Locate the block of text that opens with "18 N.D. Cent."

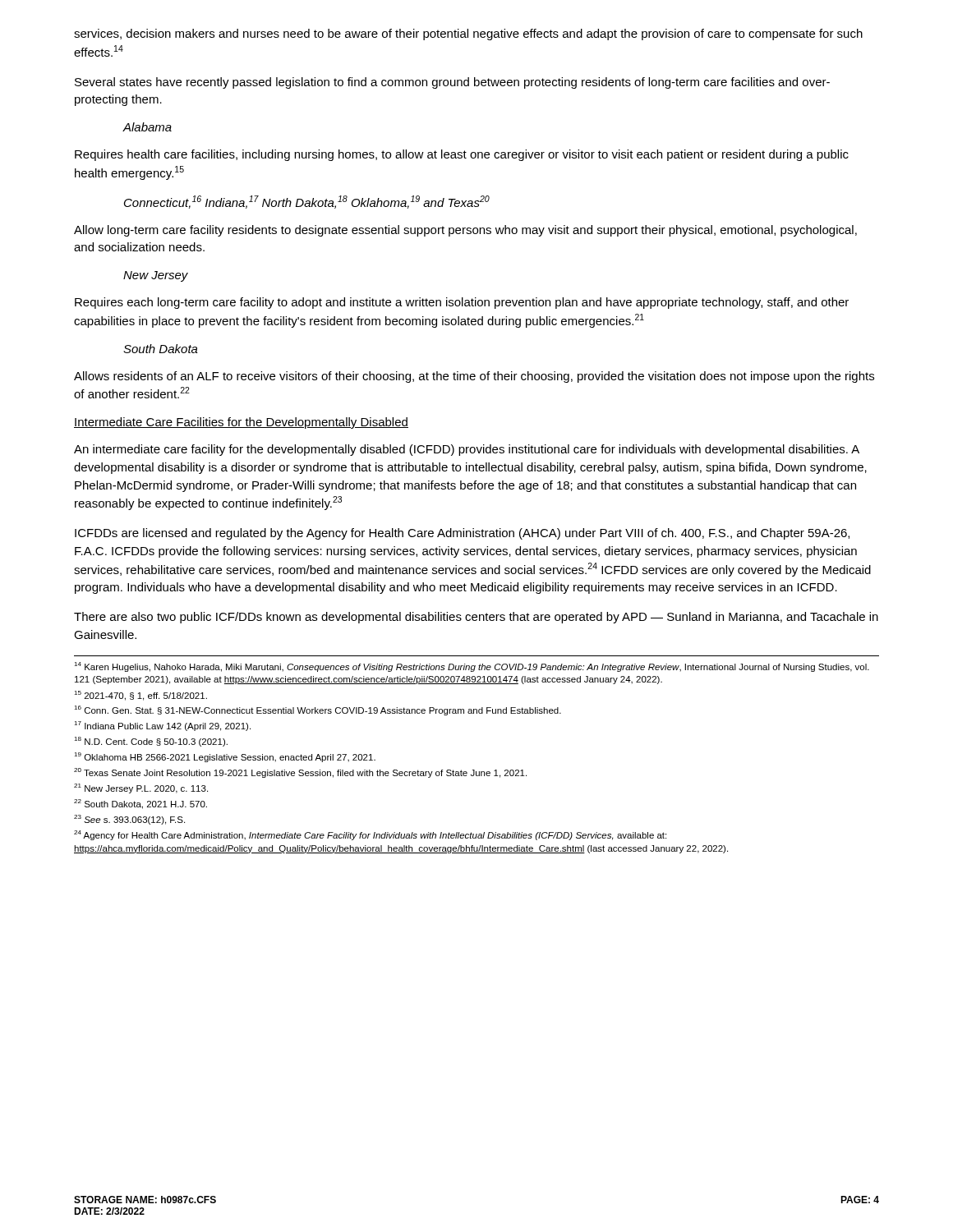click(x=151, y=741)
